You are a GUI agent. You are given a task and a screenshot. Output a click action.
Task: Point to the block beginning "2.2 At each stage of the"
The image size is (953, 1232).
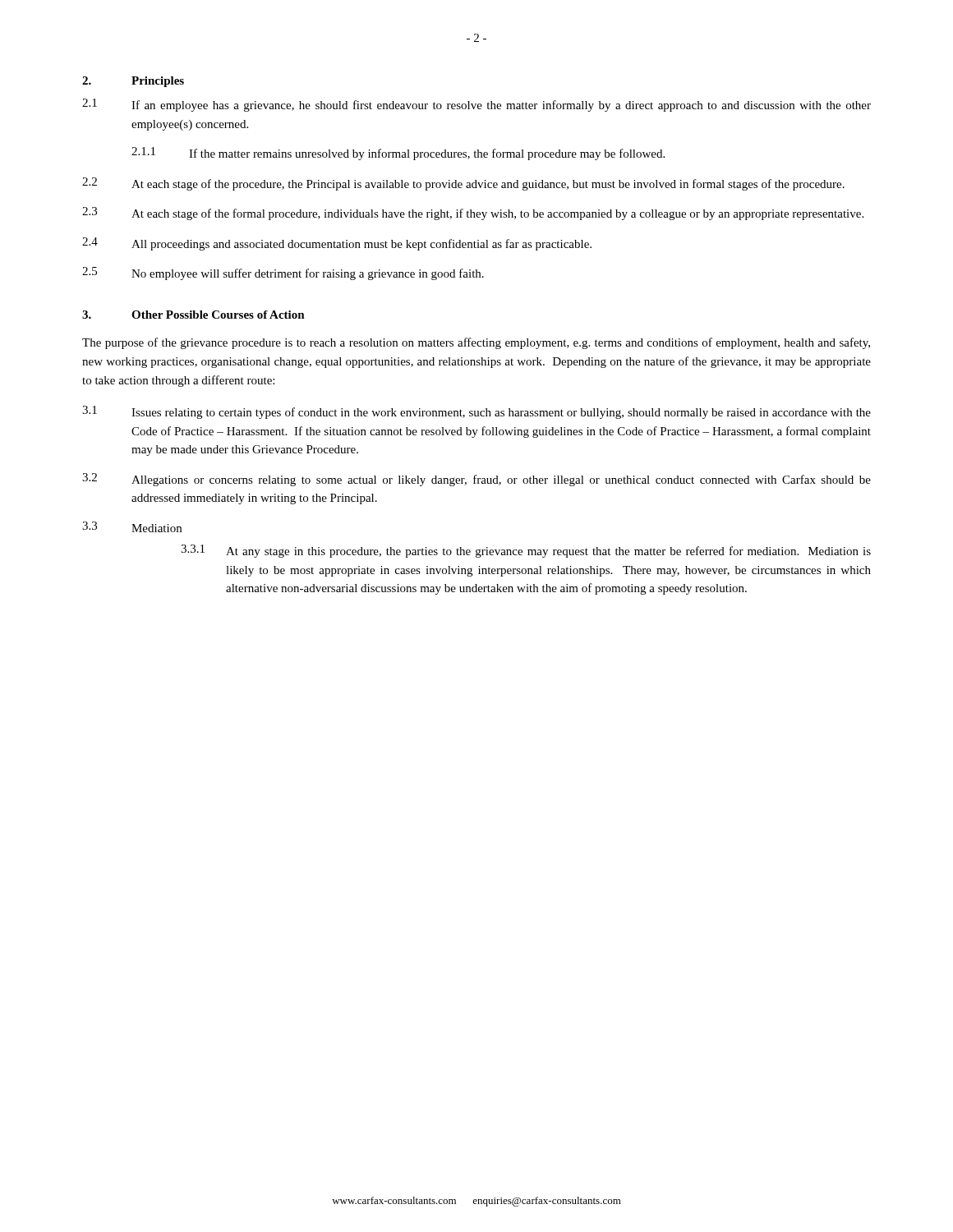476,184
